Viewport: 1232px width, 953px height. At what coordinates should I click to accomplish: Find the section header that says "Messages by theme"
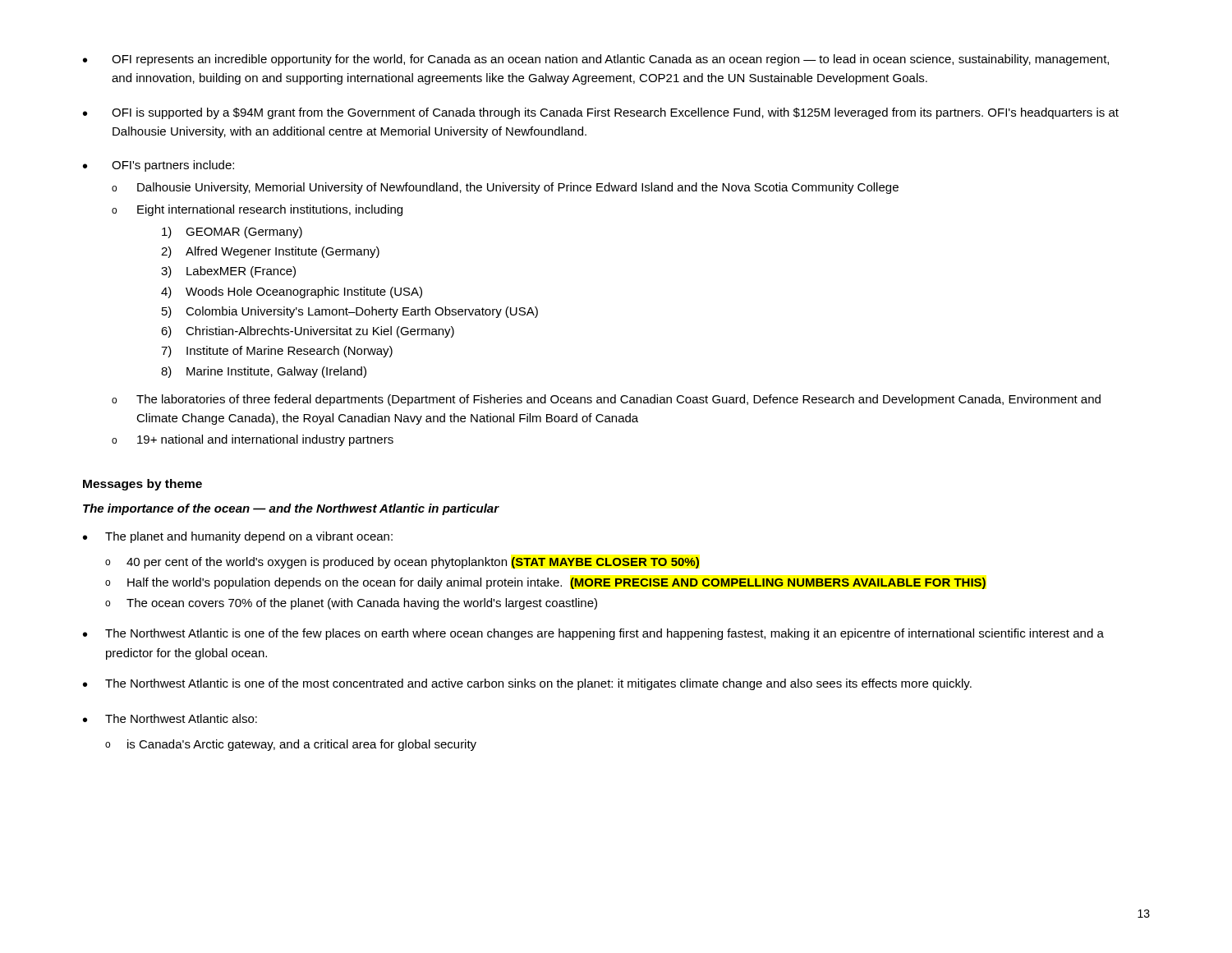coord(142,483)
